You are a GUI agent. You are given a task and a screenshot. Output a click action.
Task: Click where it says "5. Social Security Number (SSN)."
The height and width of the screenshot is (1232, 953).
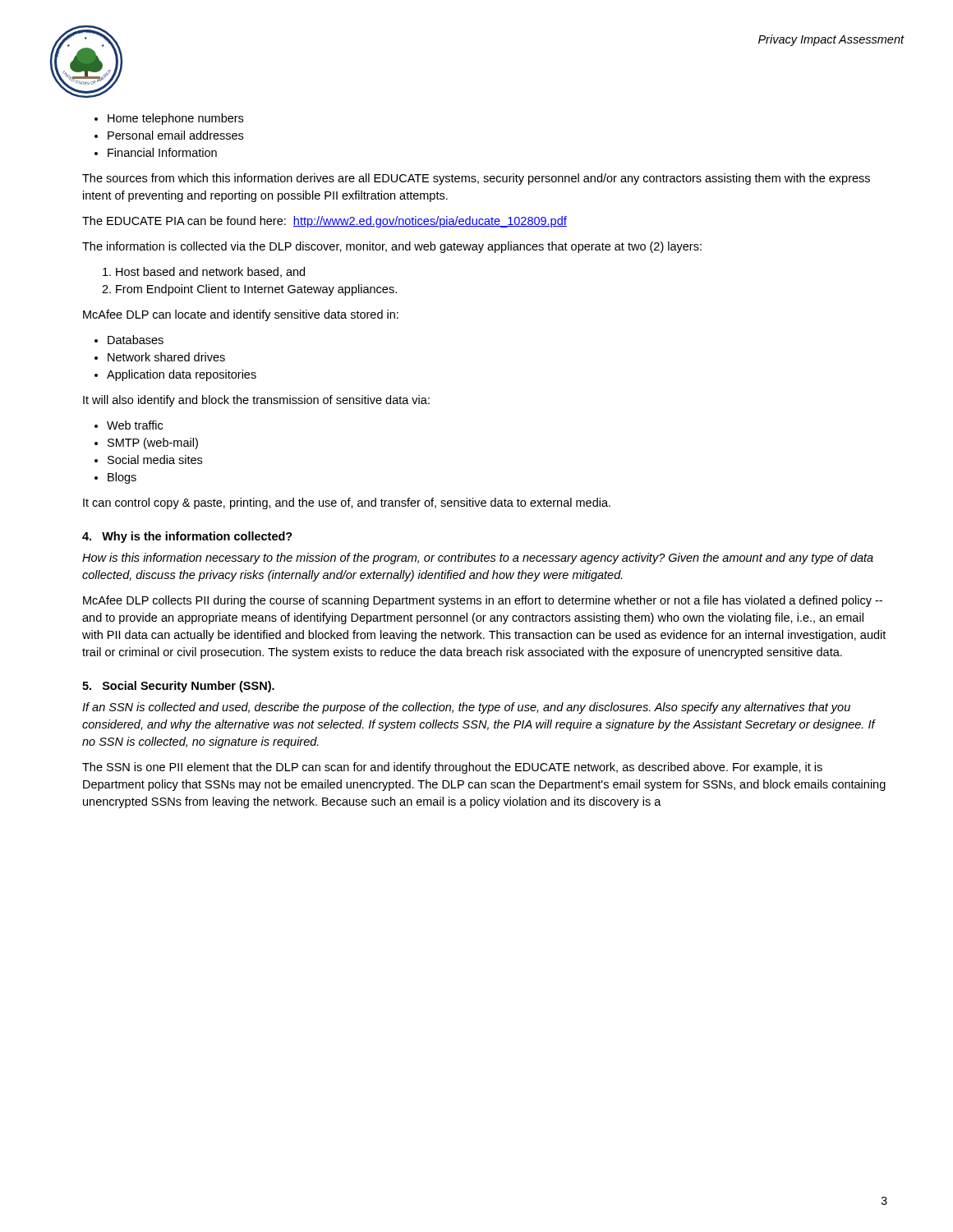click(178, 686)
